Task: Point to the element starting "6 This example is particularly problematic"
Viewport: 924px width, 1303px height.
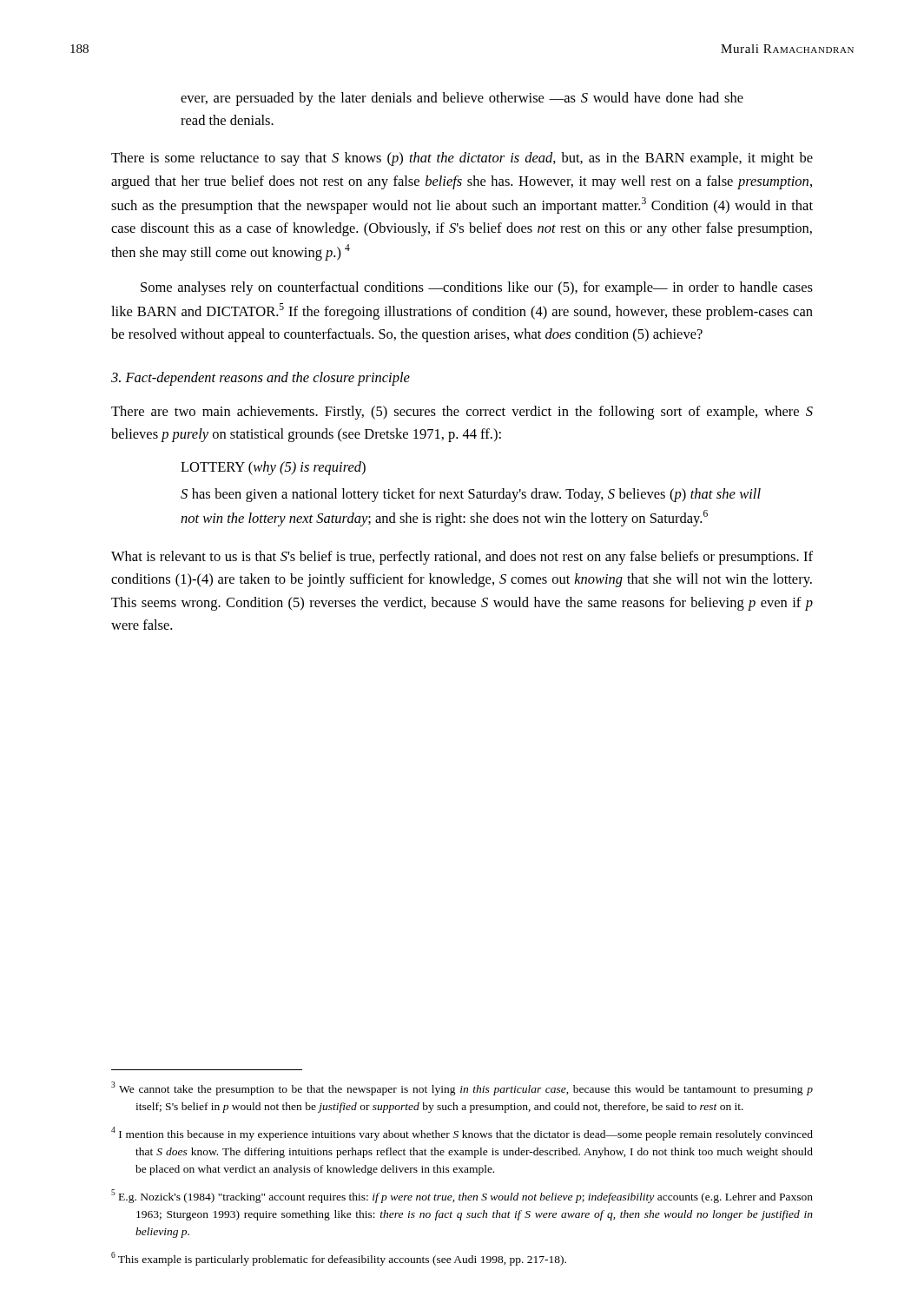Action: tap(339, 1258)
